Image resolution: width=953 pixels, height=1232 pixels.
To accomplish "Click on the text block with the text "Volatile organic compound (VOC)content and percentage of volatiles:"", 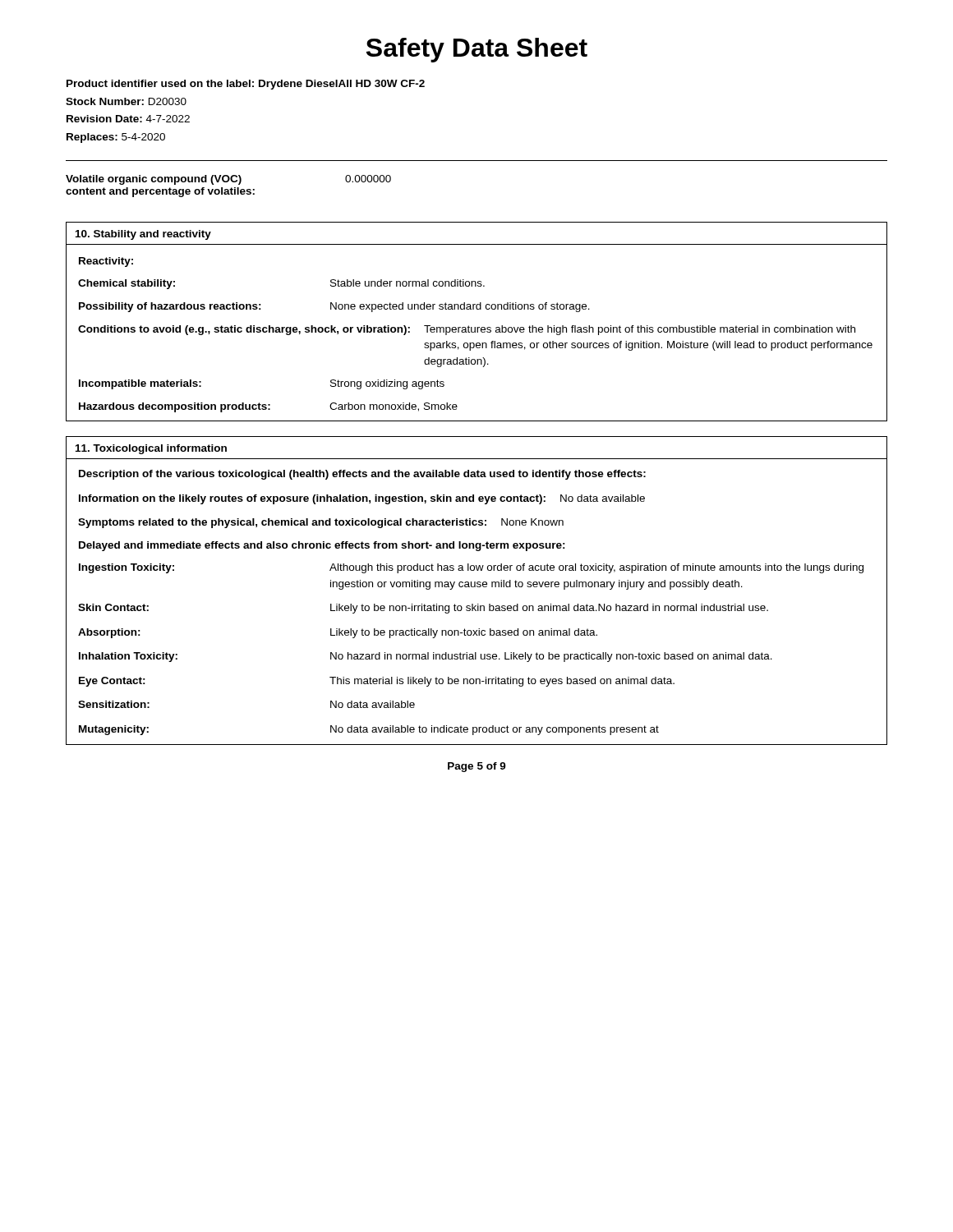I will 228,180.
